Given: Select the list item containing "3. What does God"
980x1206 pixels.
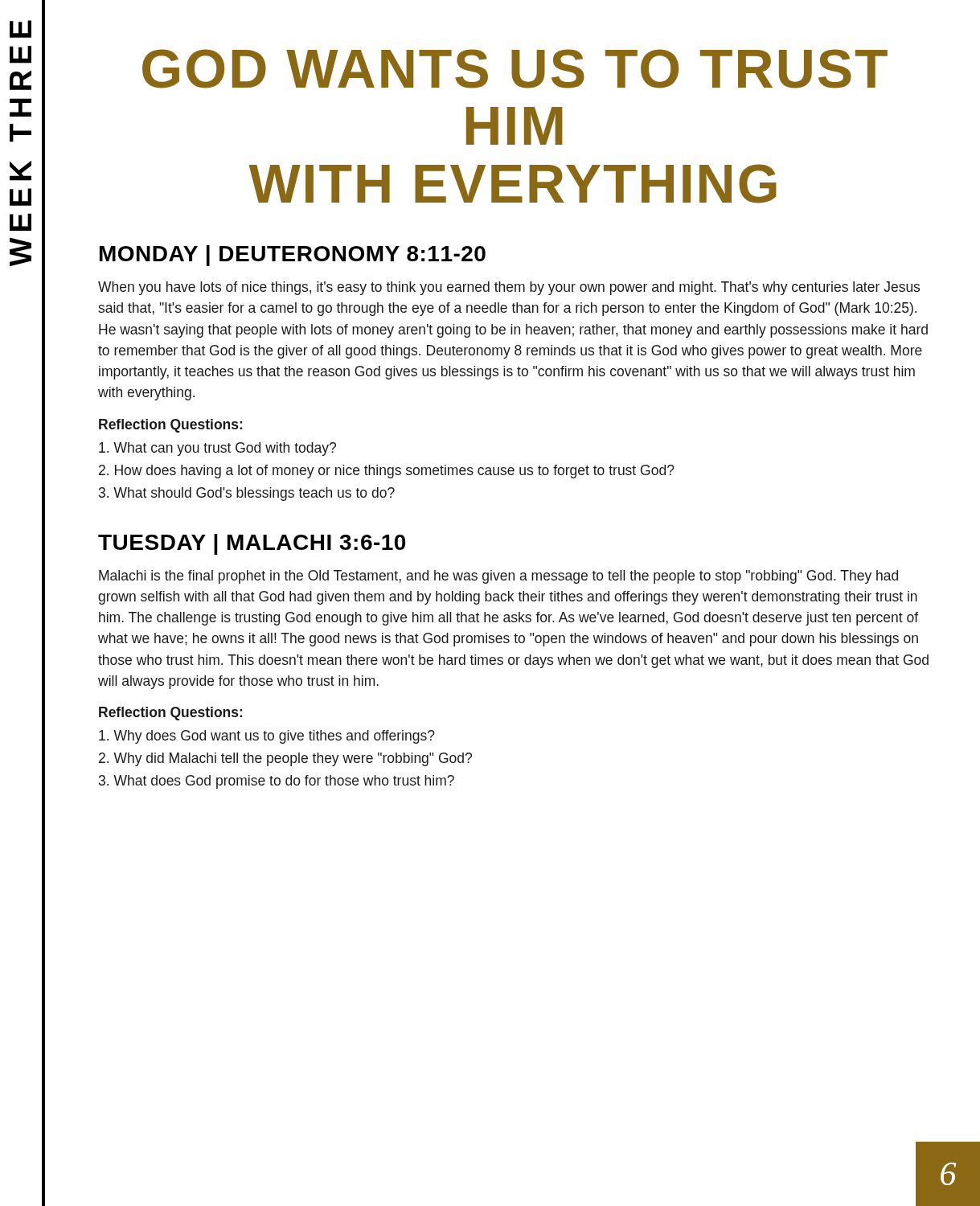Looking at the screenshot, I should 276,781.
